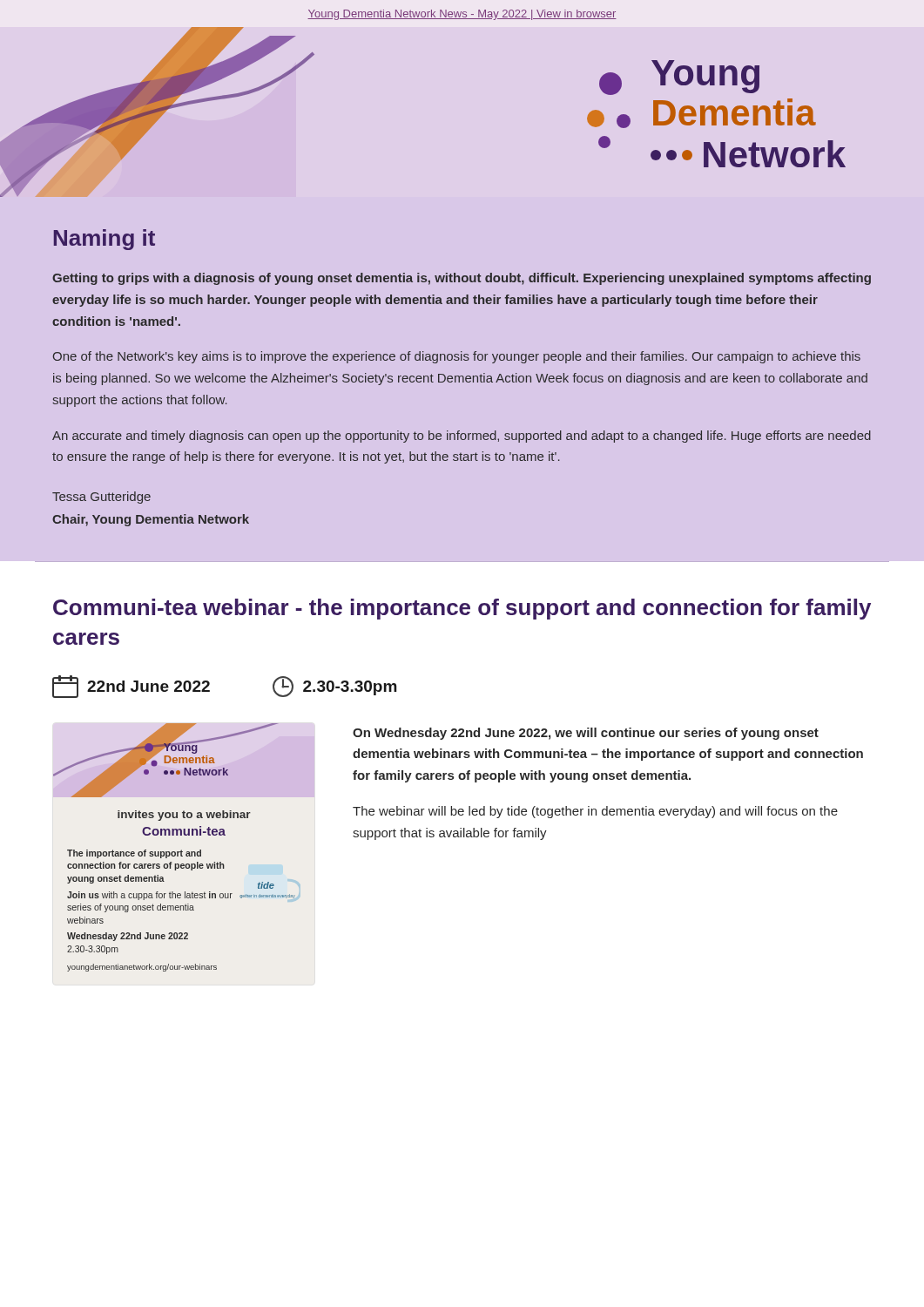Screen dimensions: 1307x924
Task: Find the text block that says "Getting to grips with a diagnosis of young"
Action: [462, 299]
